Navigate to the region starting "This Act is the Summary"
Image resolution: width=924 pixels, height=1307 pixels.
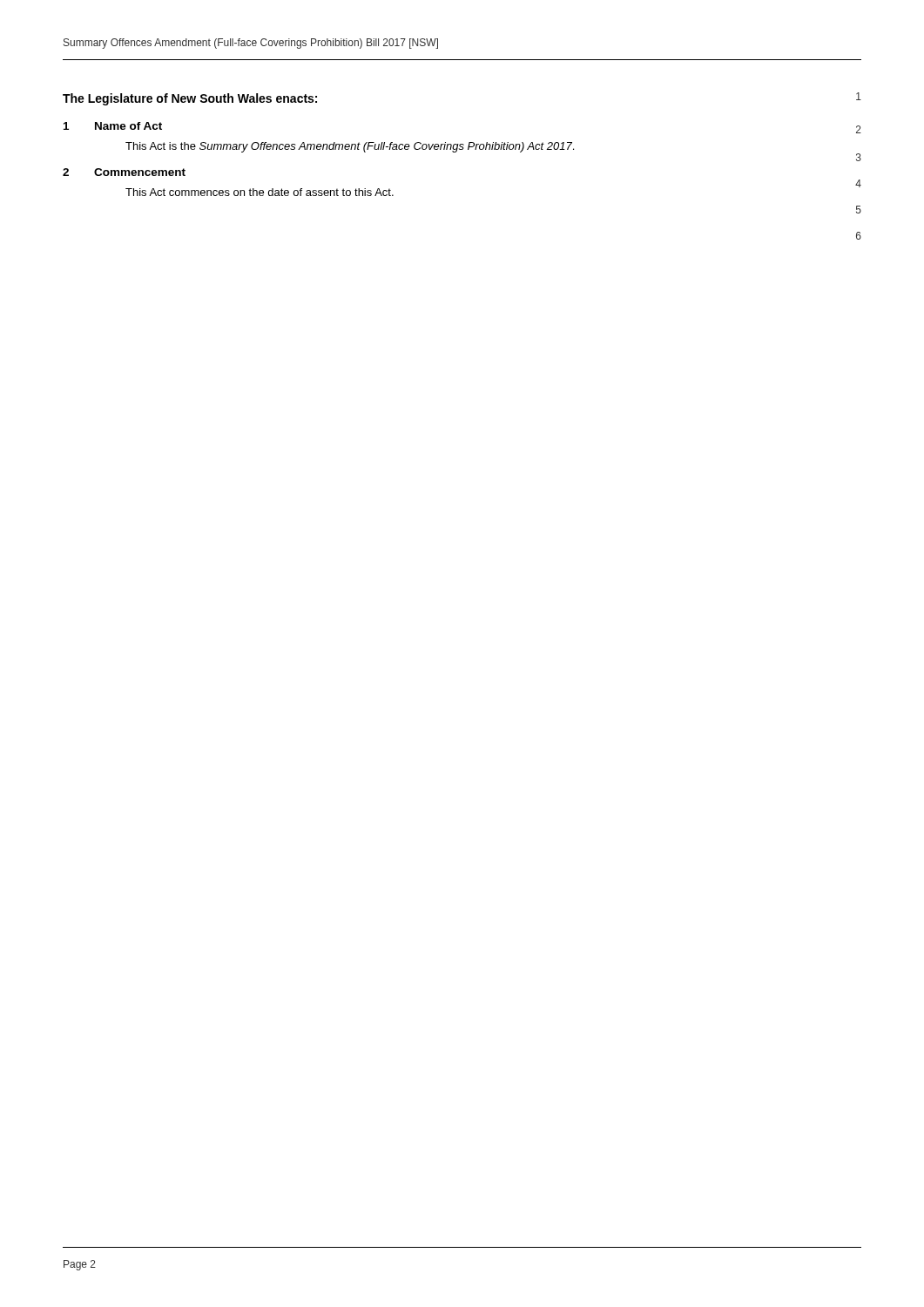(350, 146)
